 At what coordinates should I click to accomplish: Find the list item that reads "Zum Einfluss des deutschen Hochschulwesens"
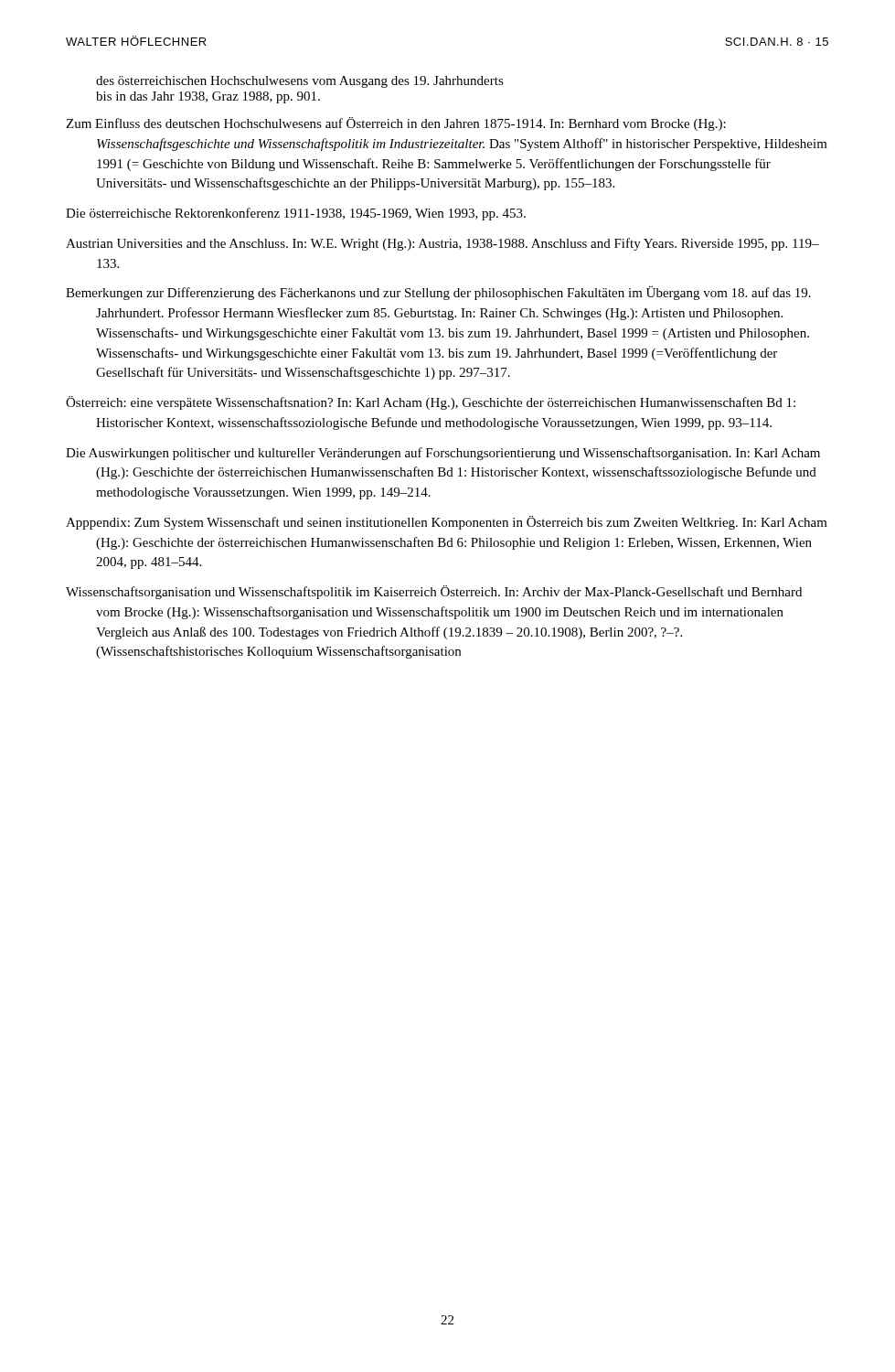point(446,153)
